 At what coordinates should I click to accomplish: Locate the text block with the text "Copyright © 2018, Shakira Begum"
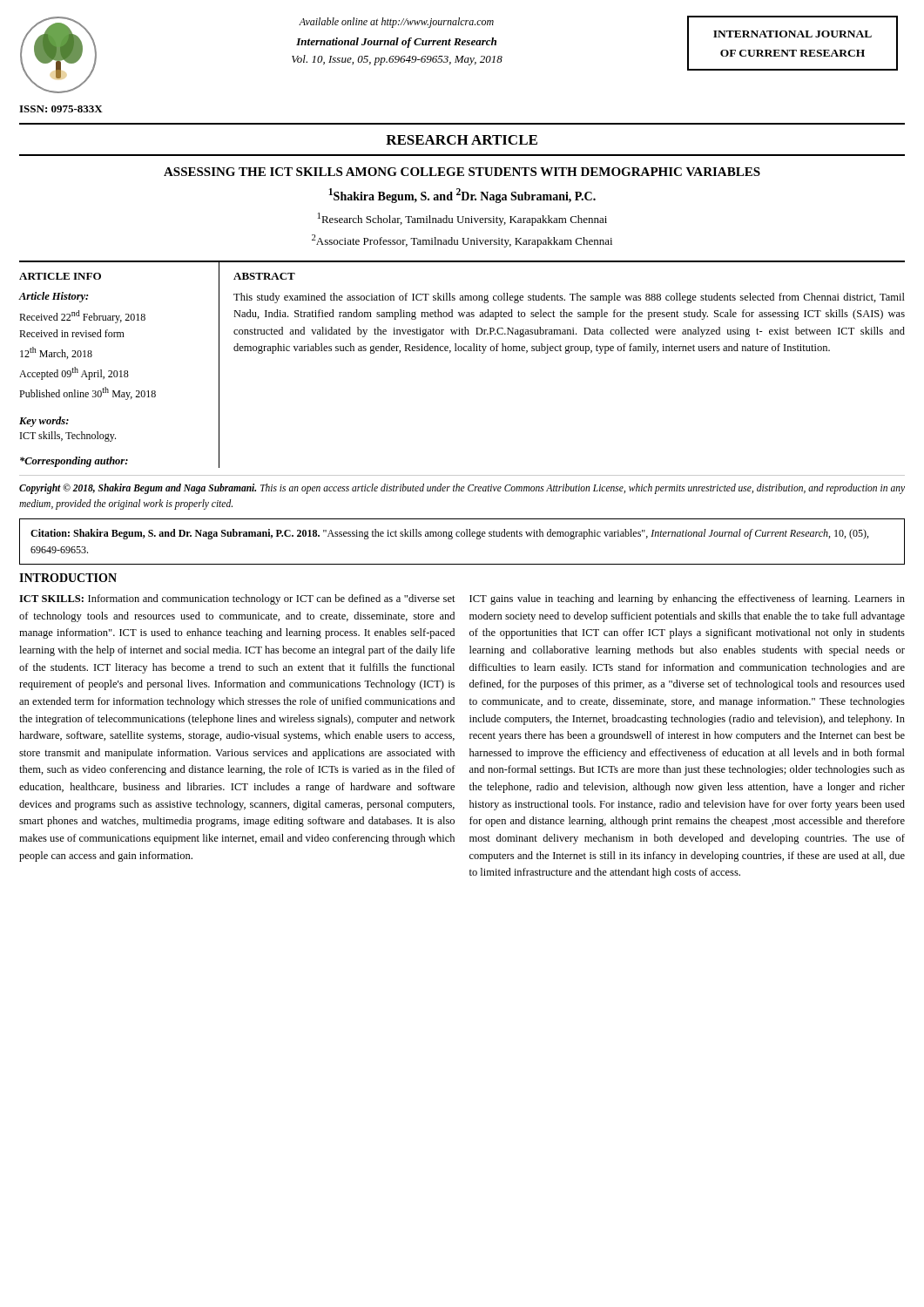click(x=462, y=496)
